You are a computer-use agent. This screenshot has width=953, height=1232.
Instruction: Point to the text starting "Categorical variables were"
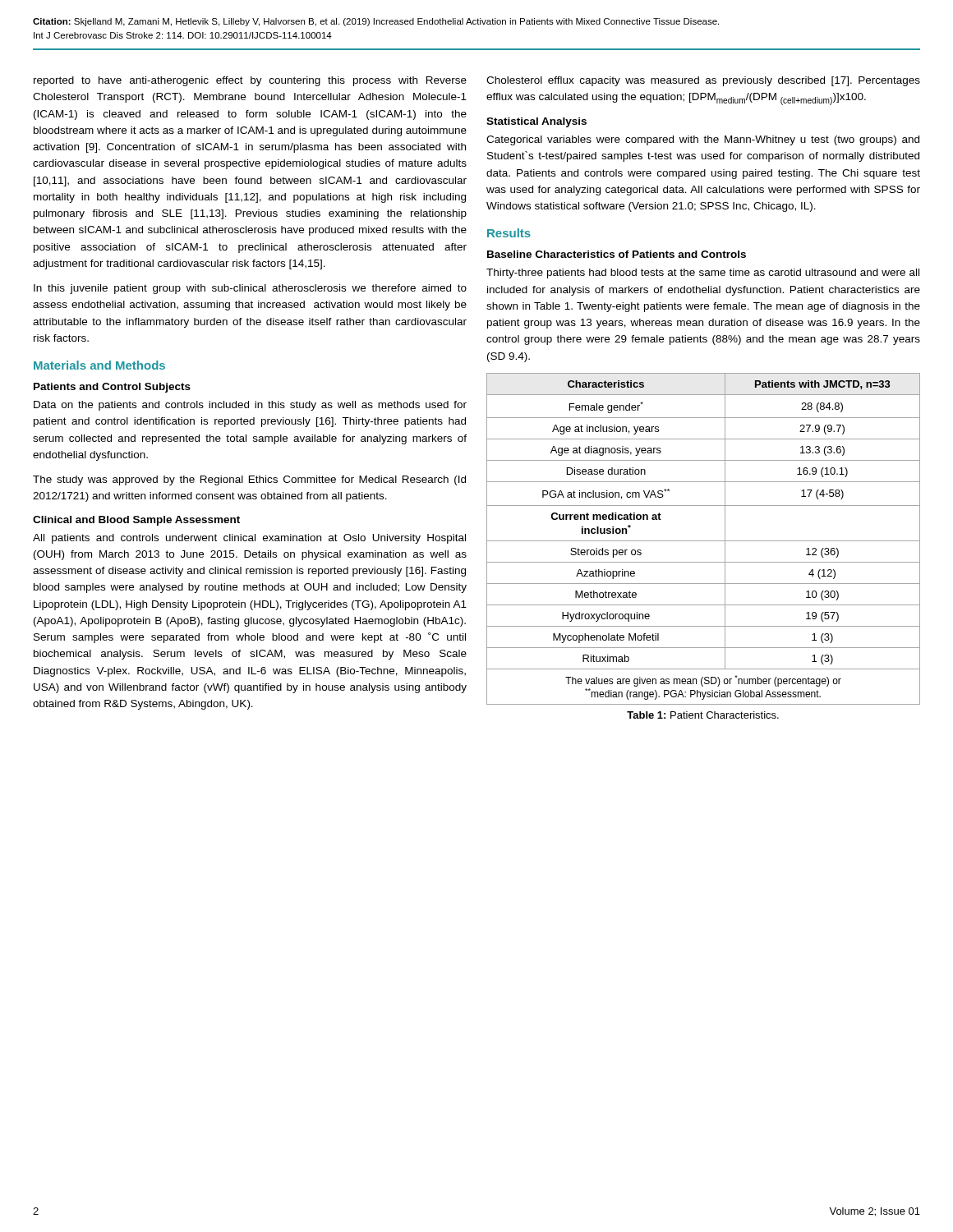[703, 173]
